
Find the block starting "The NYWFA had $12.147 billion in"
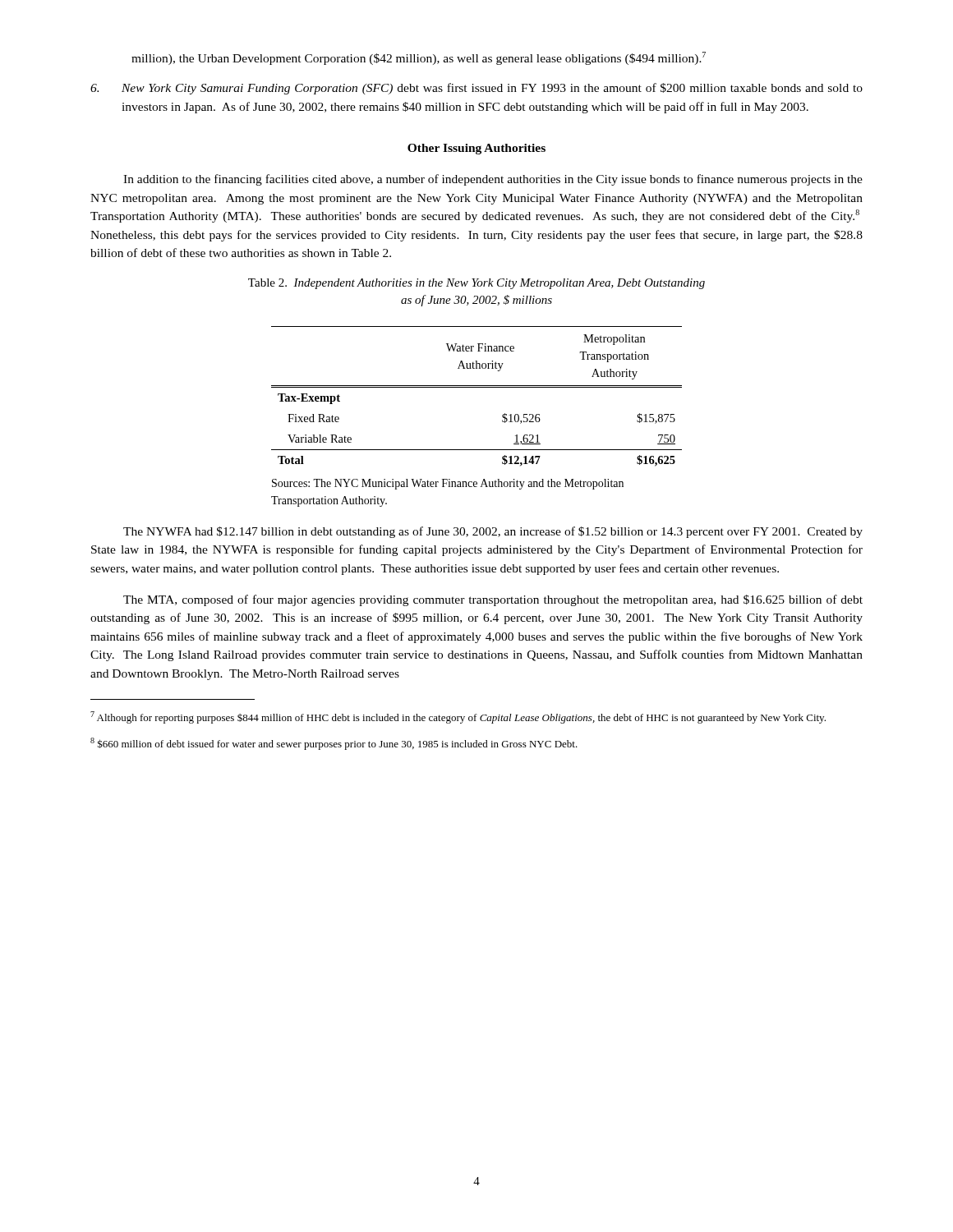point(476,550)
